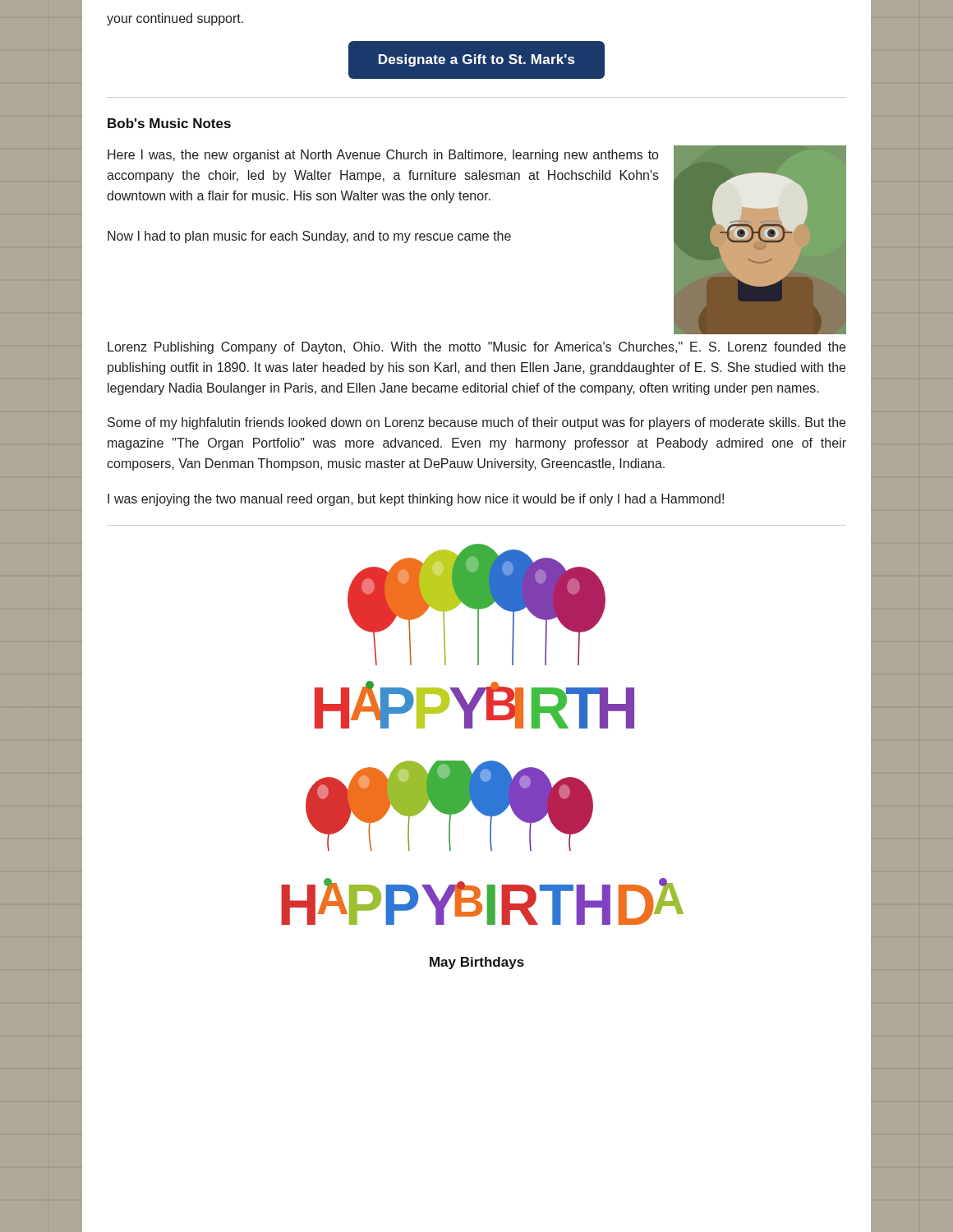Find the caption containing "May Birthdays"

coord(476,962)
